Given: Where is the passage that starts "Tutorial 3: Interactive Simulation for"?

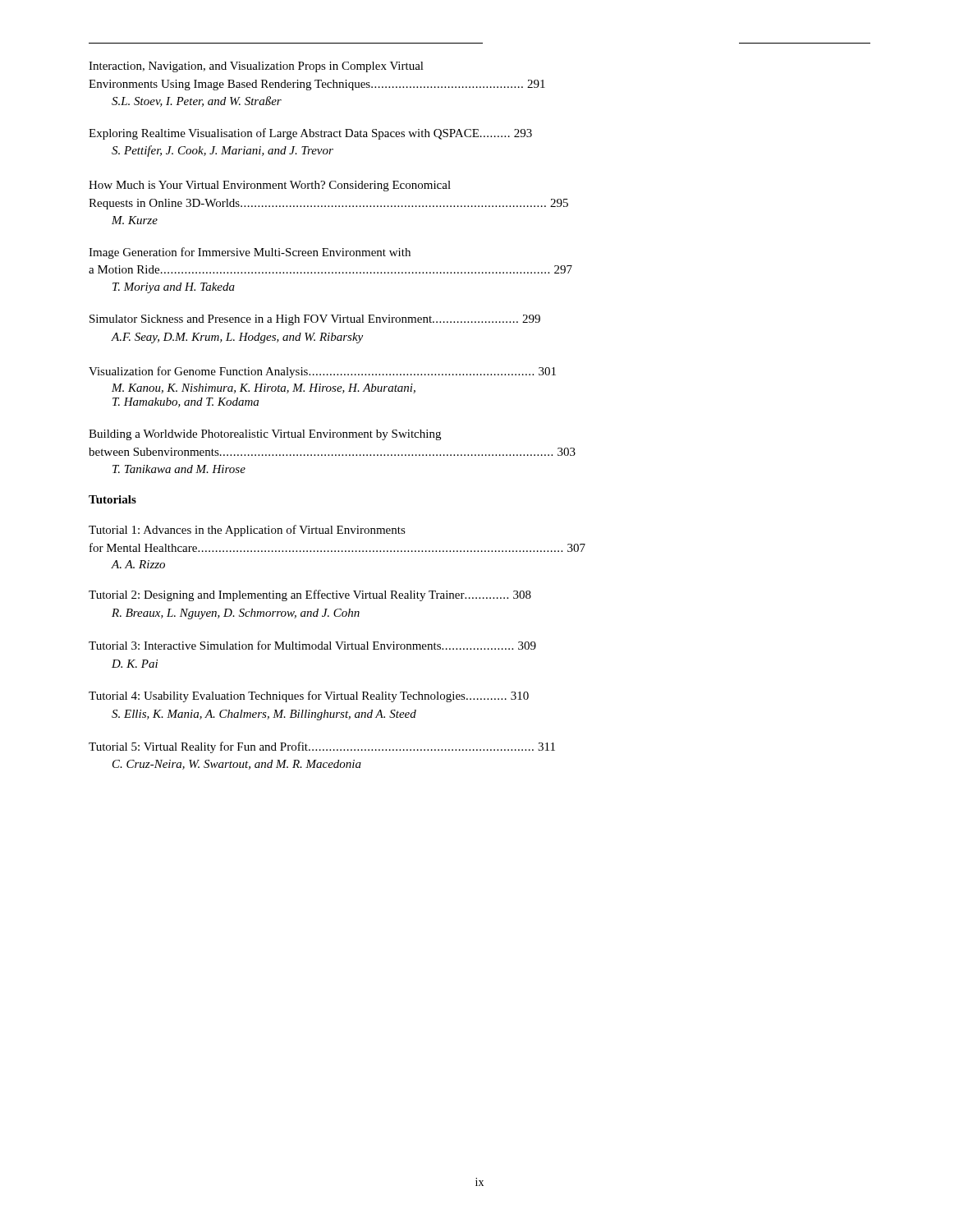Looking at the screenshot, I should [480, 655].
